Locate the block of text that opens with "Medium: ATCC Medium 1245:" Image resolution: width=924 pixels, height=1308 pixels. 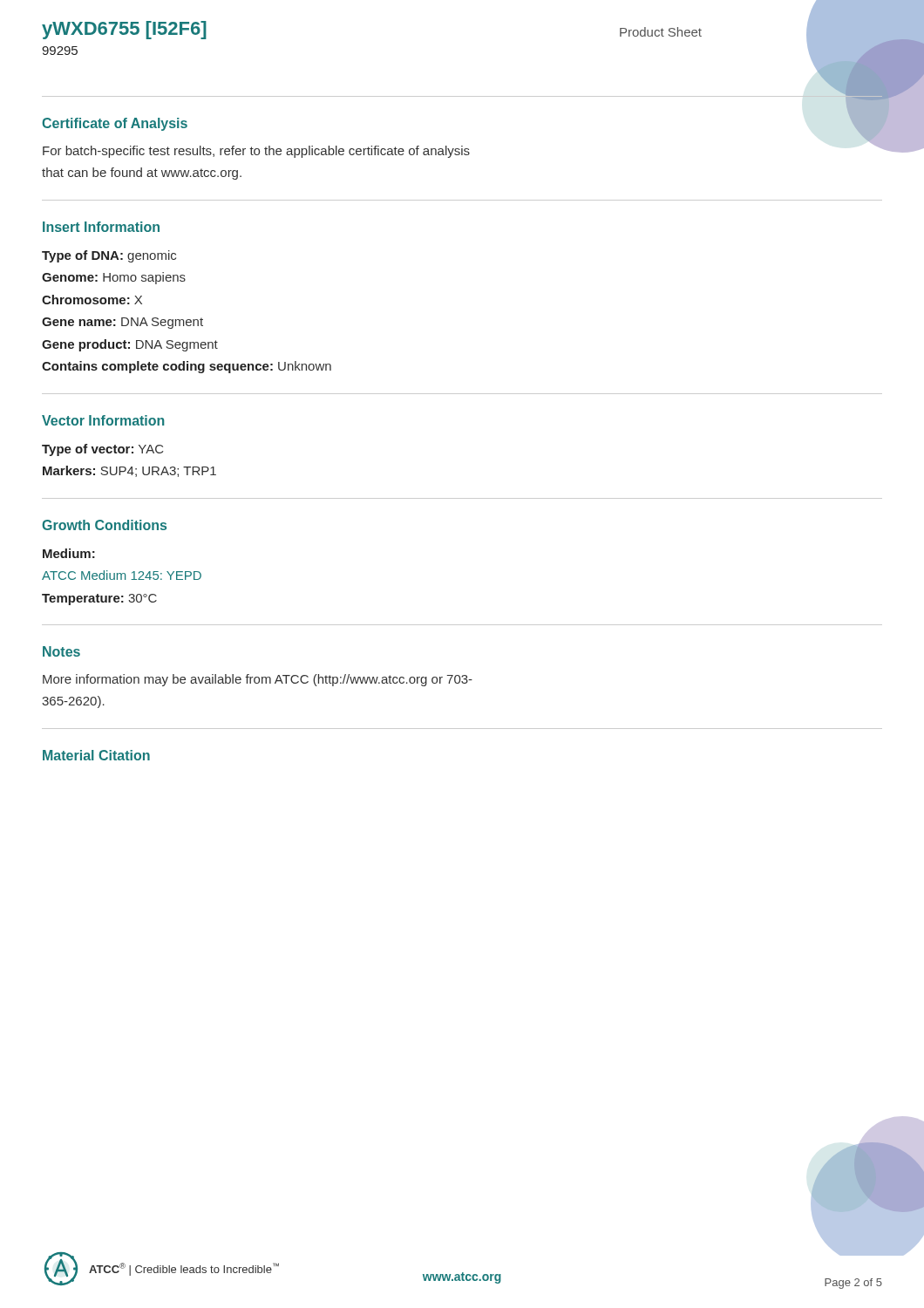pyautogui.click(x=69, y=553)
